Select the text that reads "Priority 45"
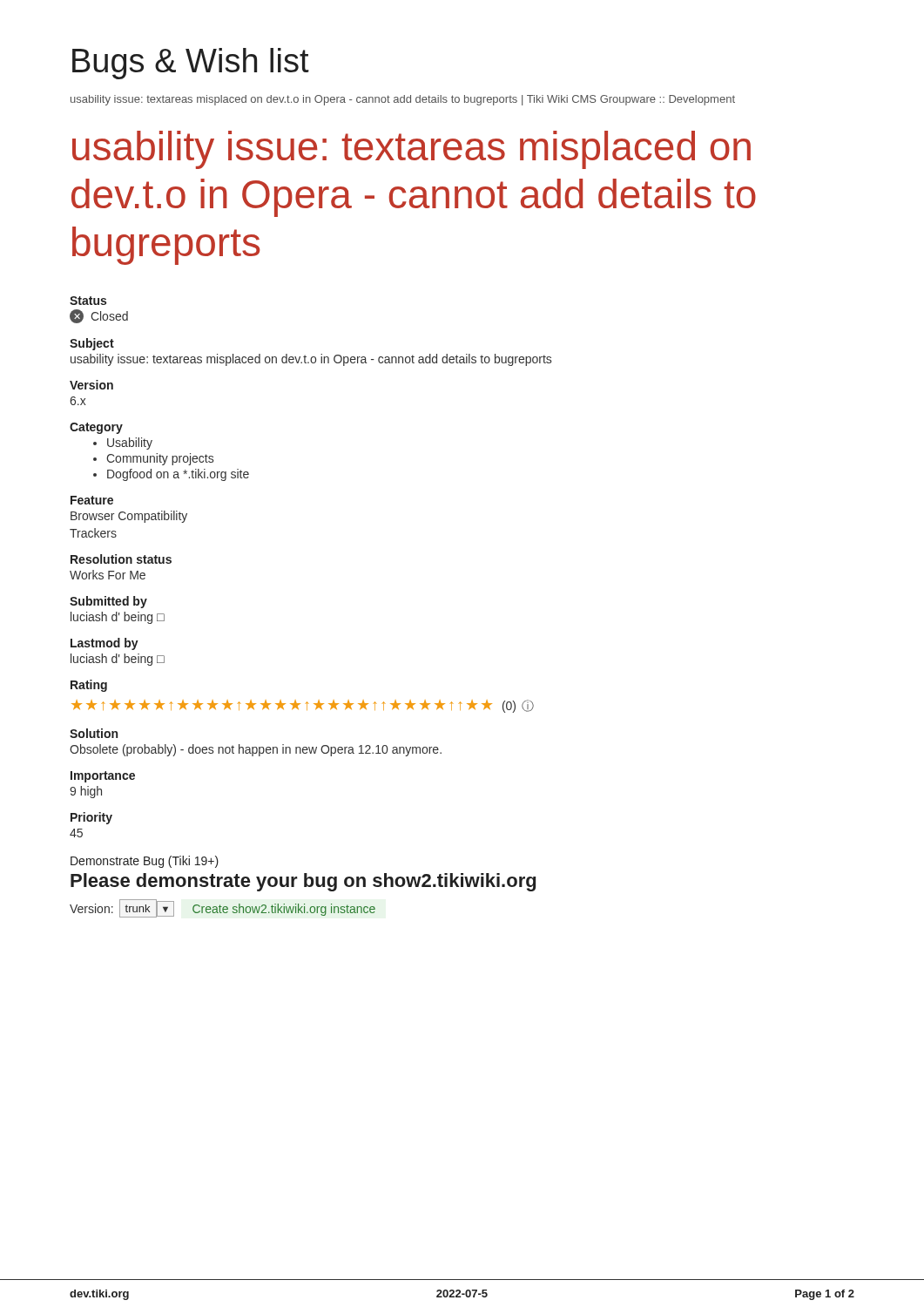Image resolution: width=924 pixels, height=1307 pixels. [x=91, y=818]
